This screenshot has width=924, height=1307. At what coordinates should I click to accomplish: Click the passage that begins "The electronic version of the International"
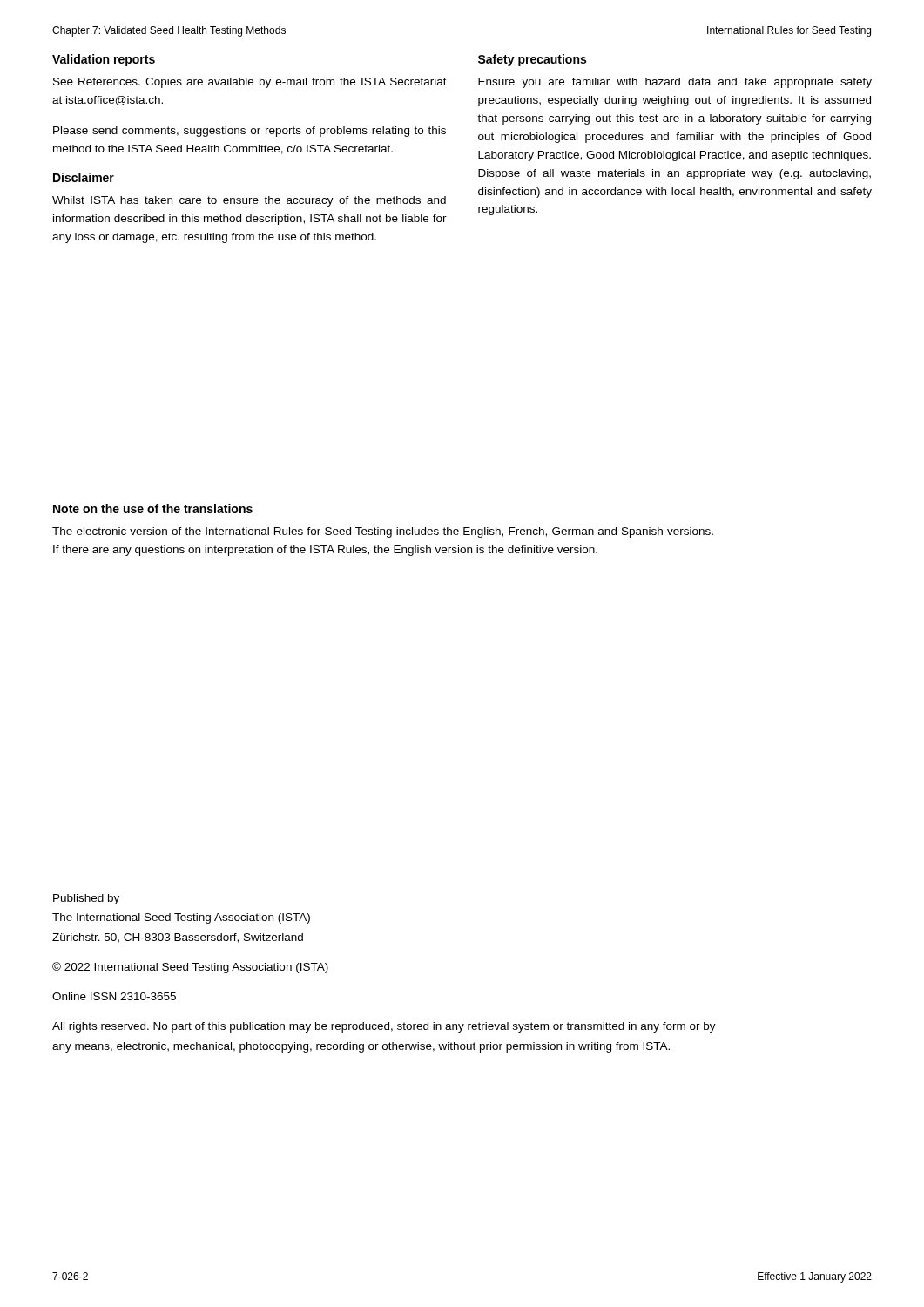(x=383, y=541)
